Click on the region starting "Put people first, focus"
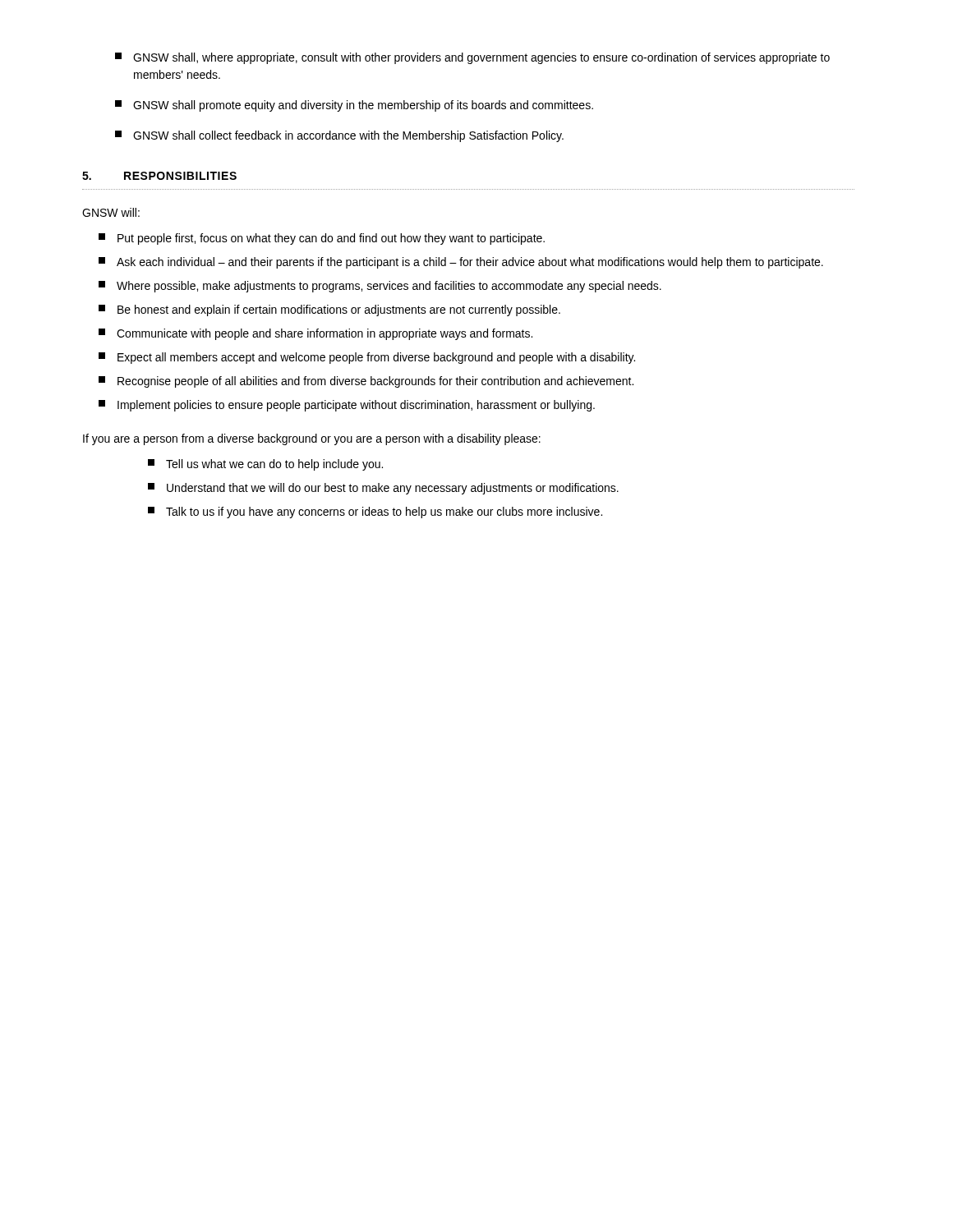The height and width of the screenshot is (1232, 953). [x=322, y=239]
